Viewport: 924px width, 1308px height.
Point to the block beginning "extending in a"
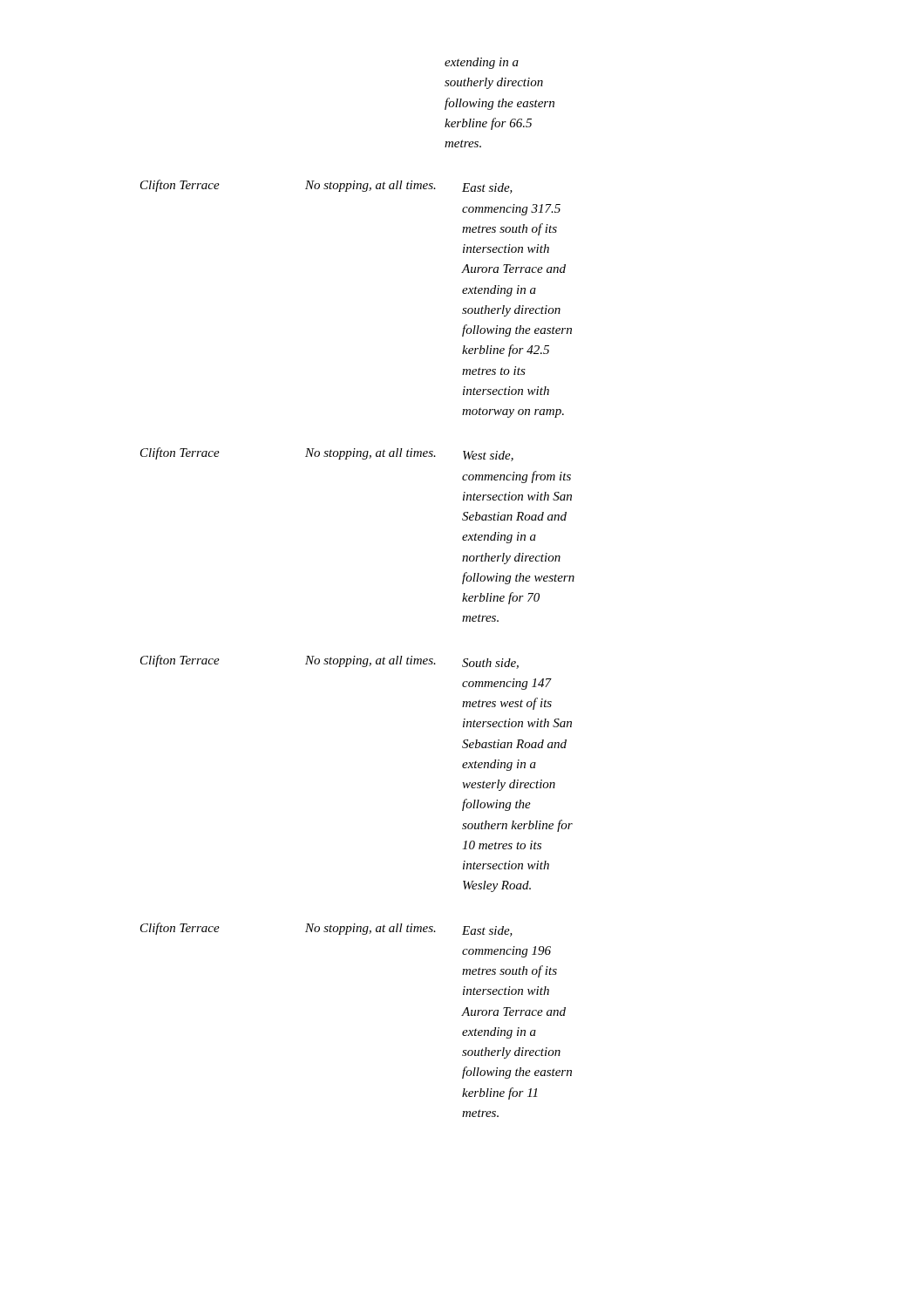tap(497, 103)
